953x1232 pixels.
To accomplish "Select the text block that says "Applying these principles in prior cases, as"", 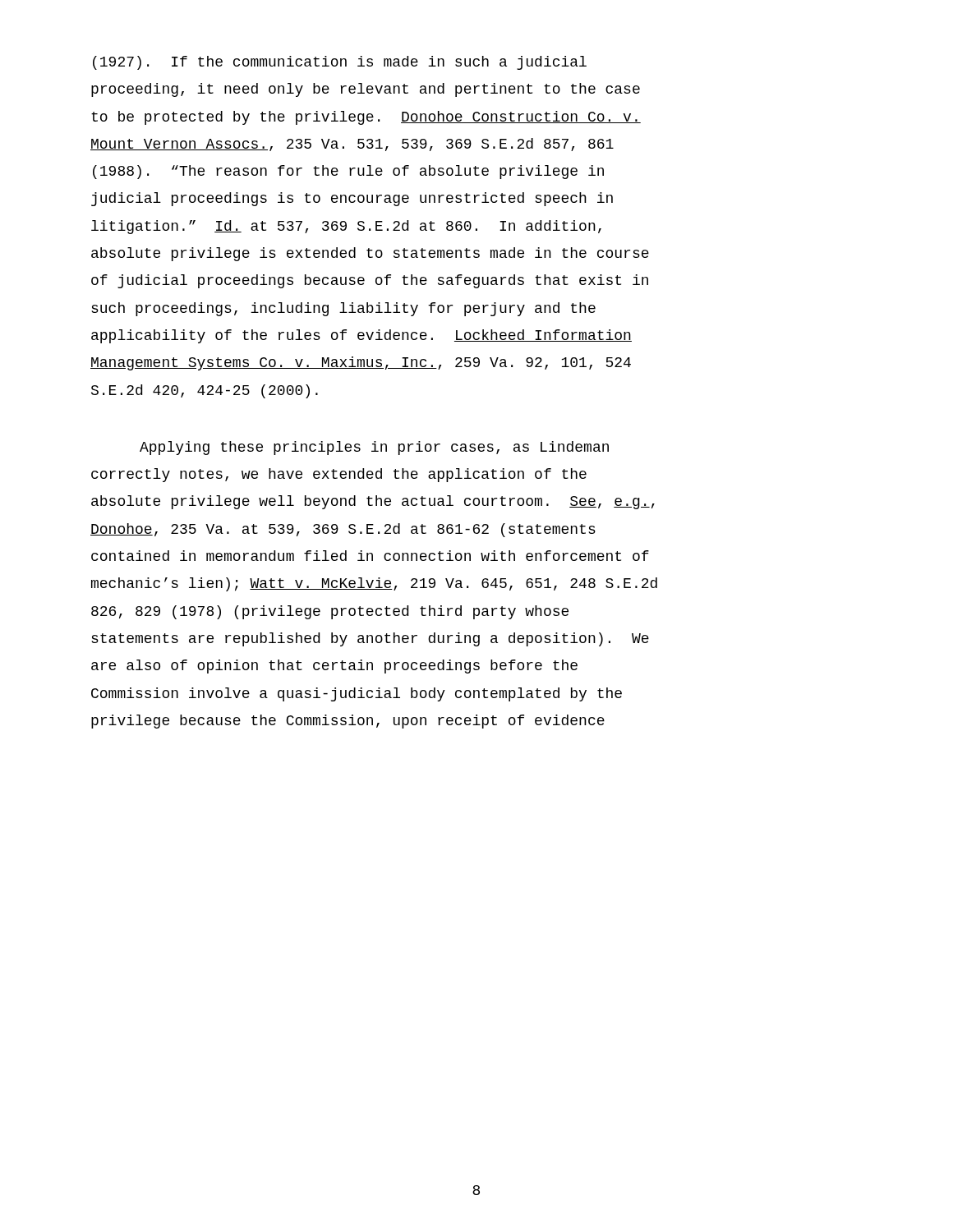I will [x=476, y=585].
